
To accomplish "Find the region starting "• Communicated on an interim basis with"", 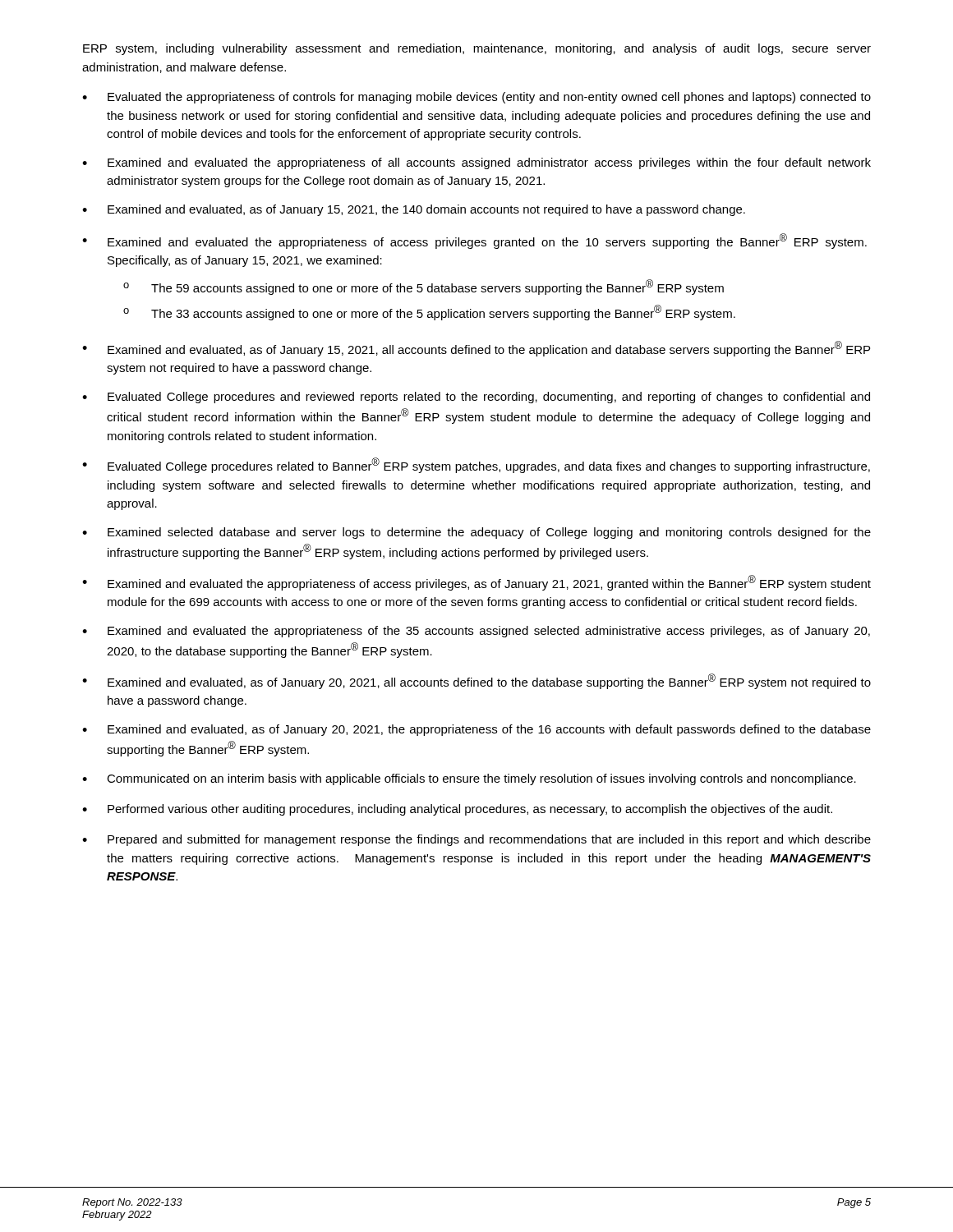I will click(x=476, y=780).
